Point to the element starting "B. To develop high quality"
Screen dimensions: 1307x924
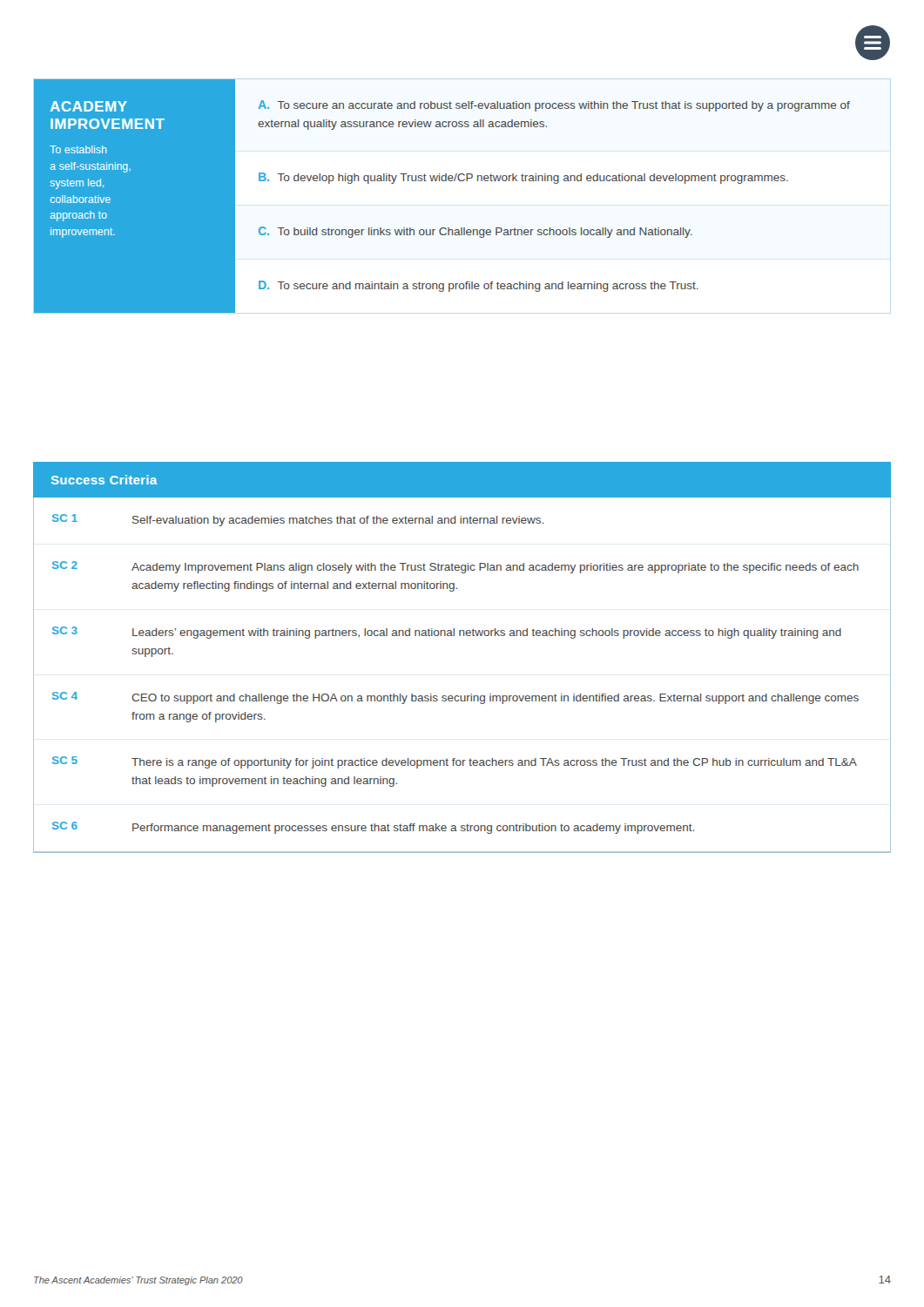(523, 176)
